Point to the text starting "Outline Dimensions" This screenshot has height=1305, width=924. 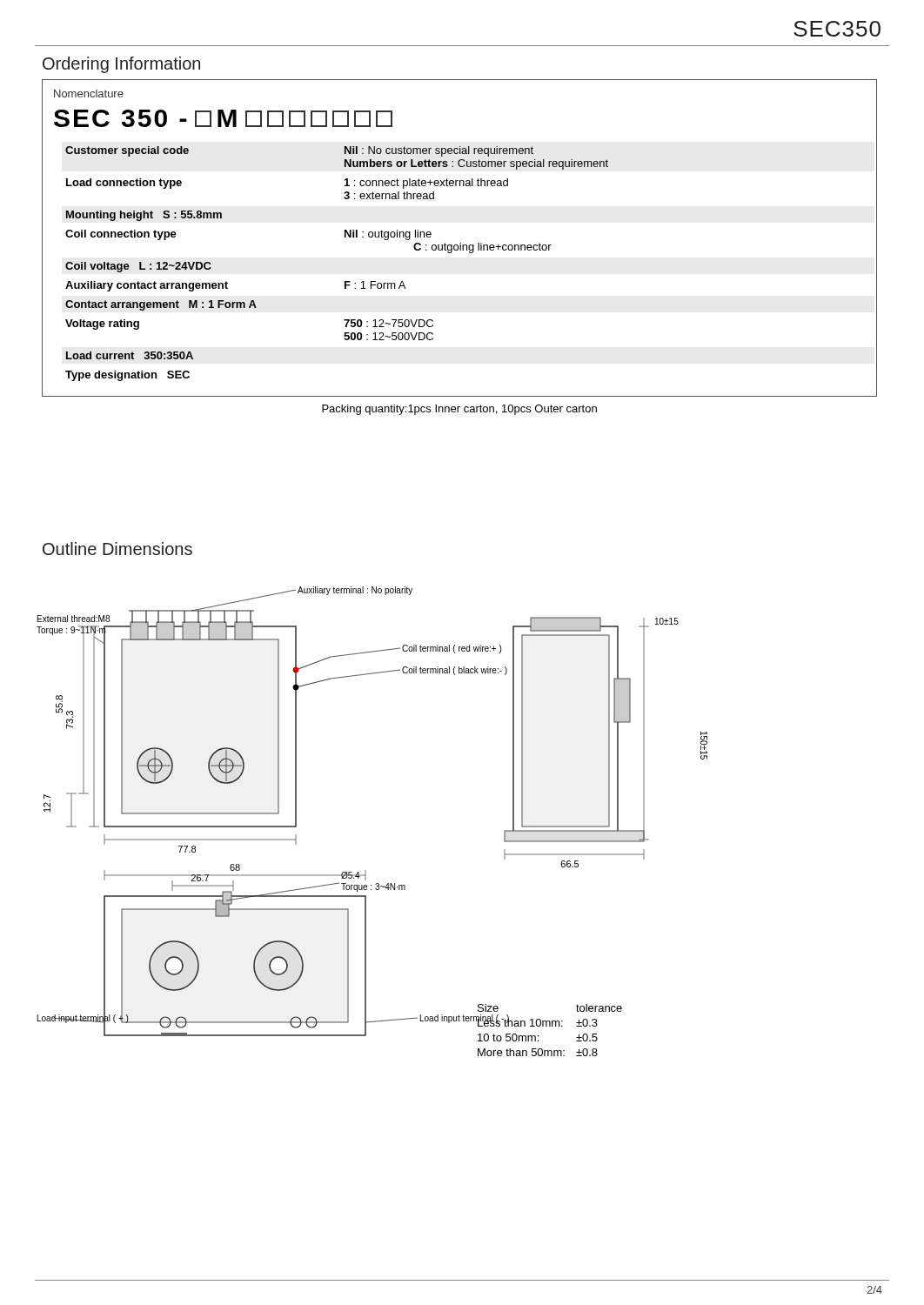(x=117, y=549)
